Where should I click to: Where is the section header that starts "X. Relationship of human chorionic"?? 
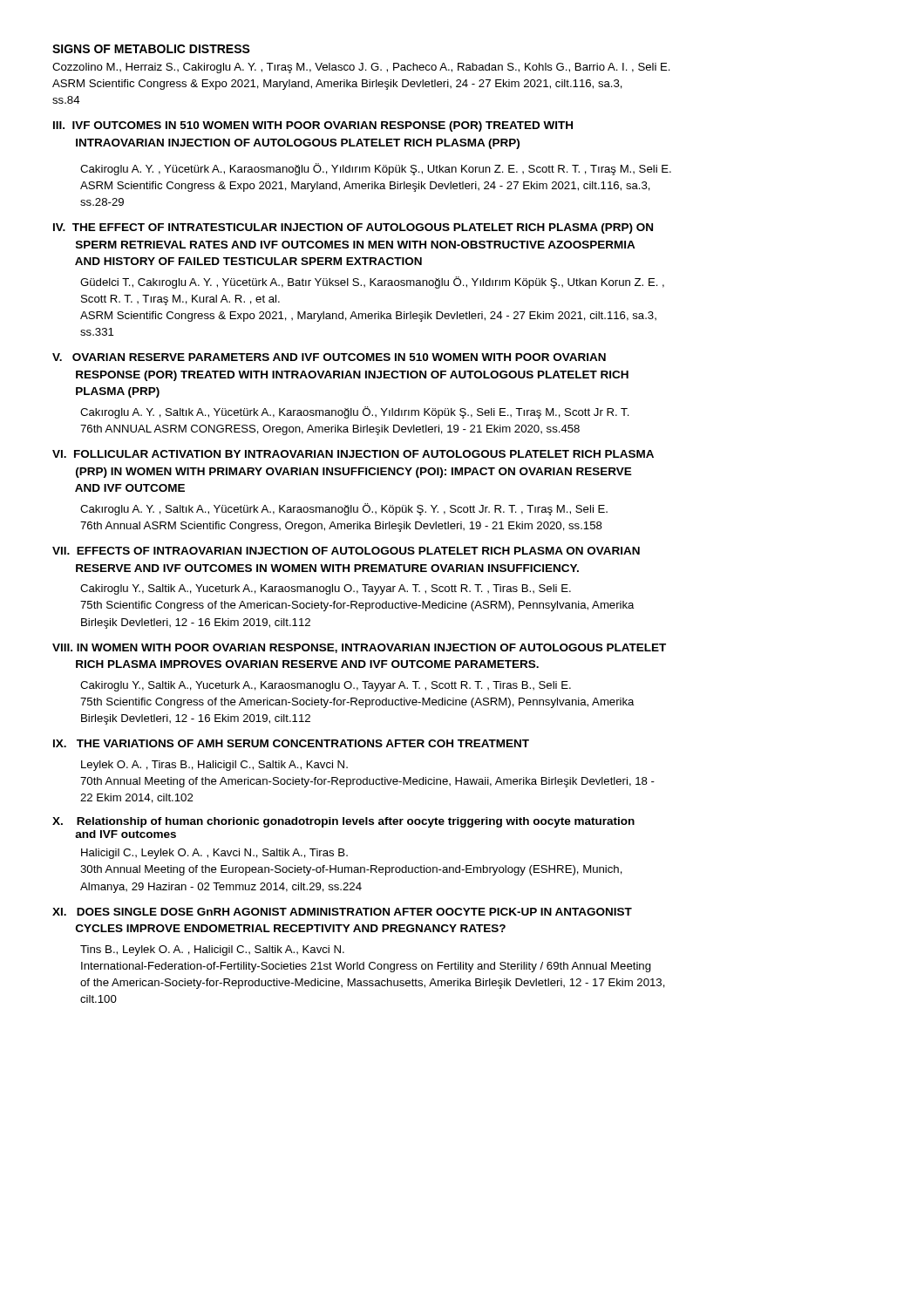(344, 828)
